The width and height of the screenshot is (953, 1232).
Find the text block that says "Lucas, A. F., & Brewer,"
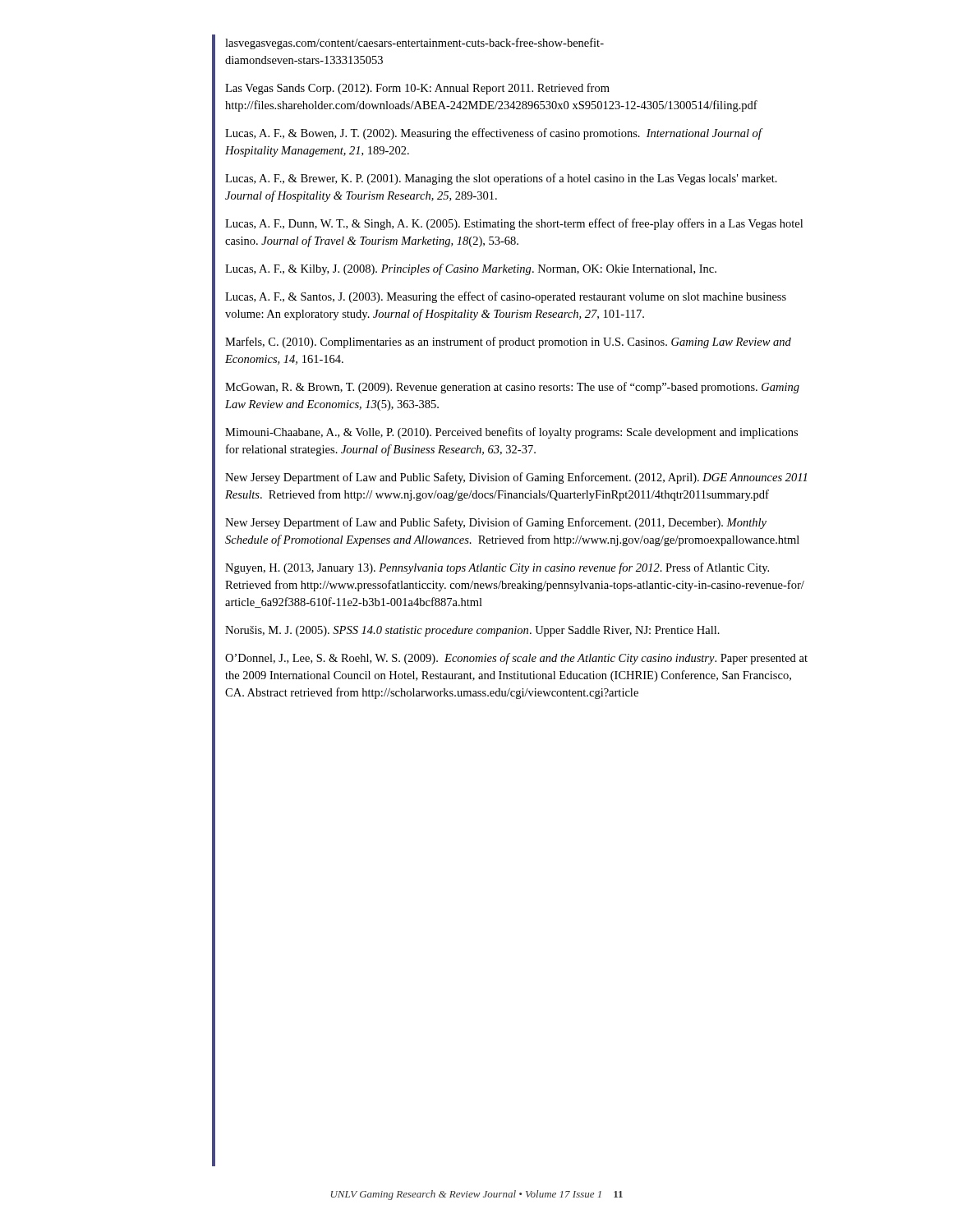pos(501,187)
